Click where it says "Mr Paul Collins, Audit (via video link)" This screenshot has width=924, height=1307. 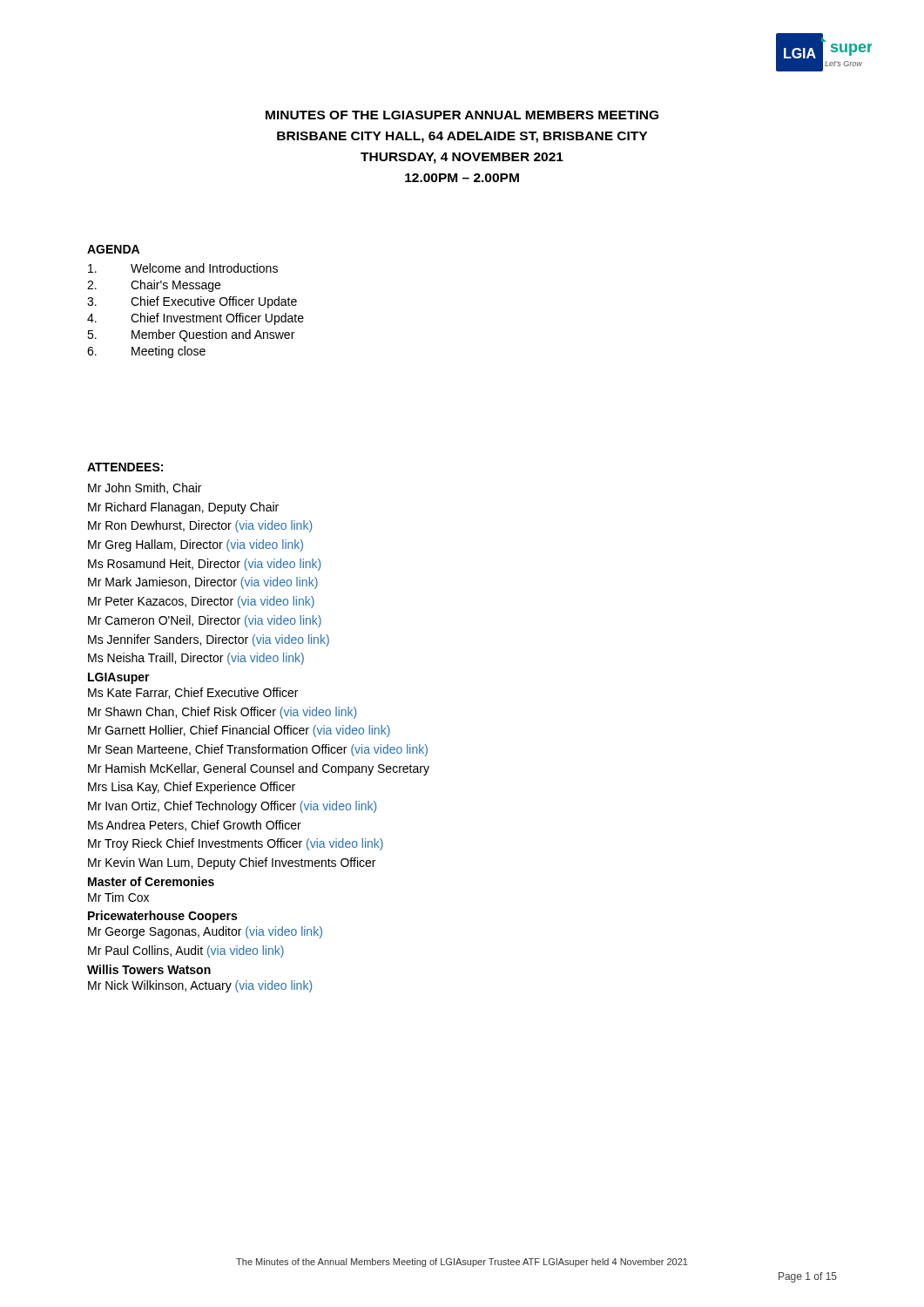click(x=186, y=951)
